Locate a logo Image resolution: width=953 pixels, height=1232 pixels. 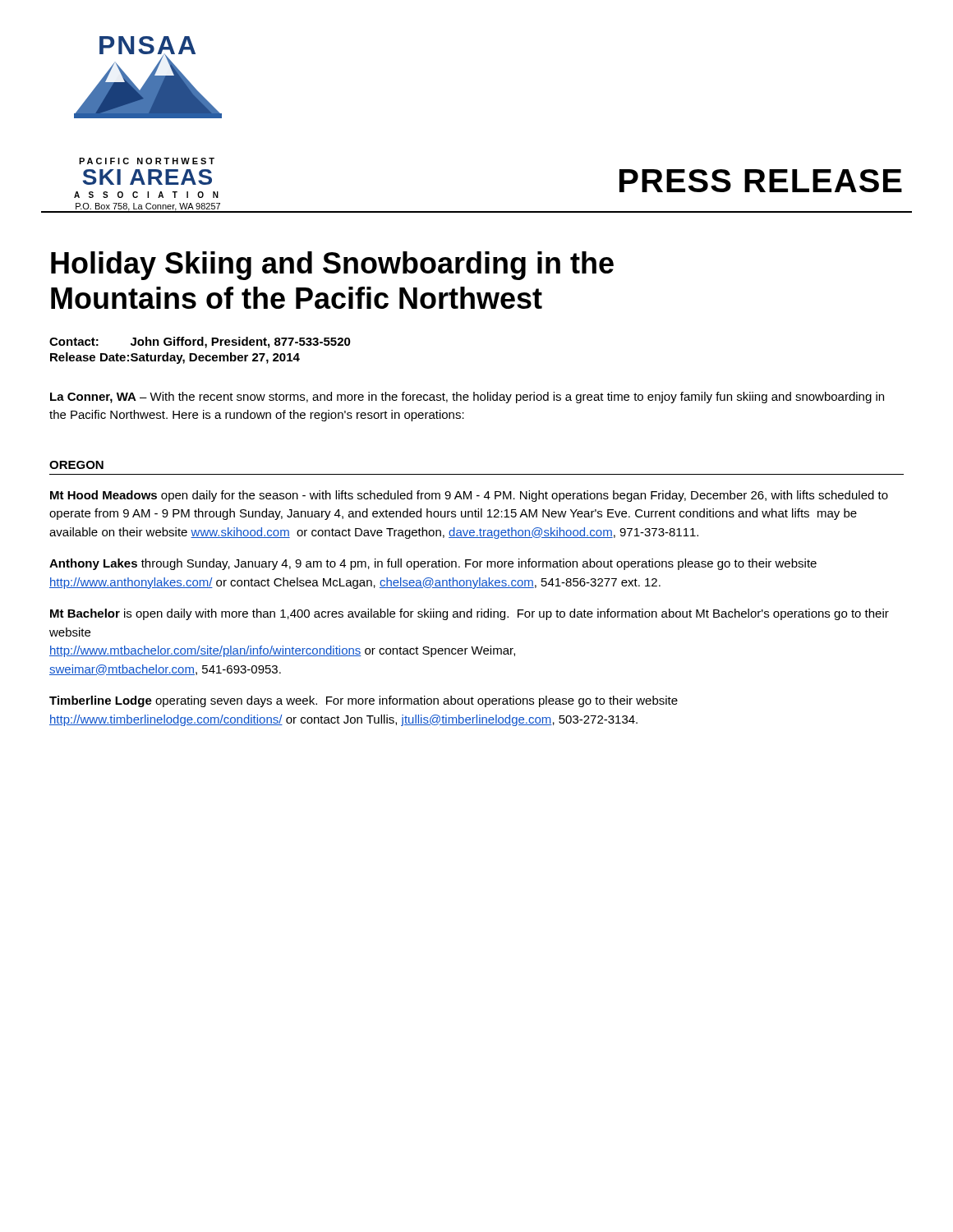pyautogui.click(x=148, y=118)
